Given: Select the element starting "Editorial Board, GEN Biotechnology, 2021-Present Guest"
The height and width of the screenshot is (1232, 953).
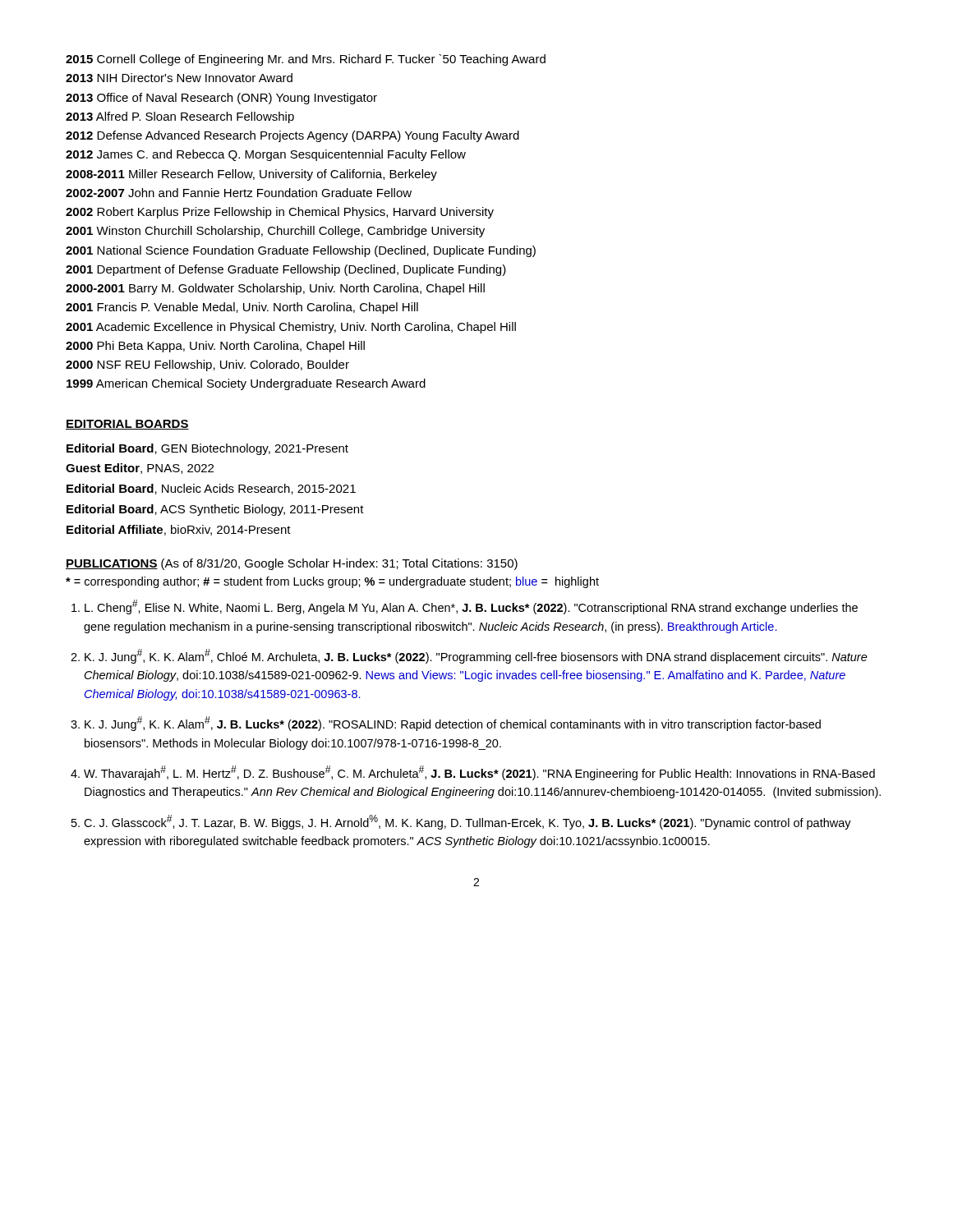Looking at the screenshot, I should pyautogui.click(x=207, y=449).
